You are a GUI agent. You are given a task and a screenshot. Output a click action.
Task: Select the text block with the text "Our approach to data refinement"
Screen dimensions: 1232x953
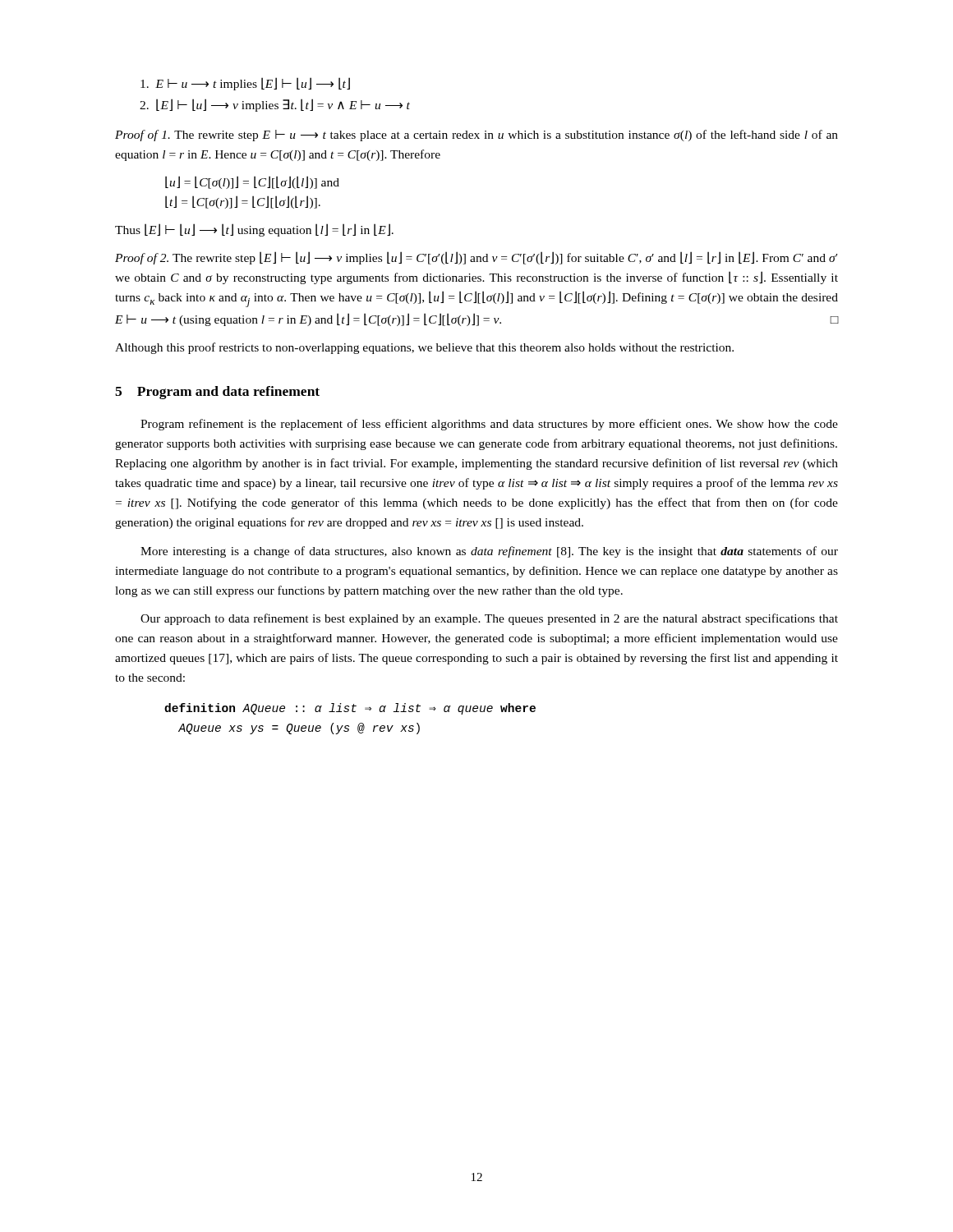pos(476,647)
